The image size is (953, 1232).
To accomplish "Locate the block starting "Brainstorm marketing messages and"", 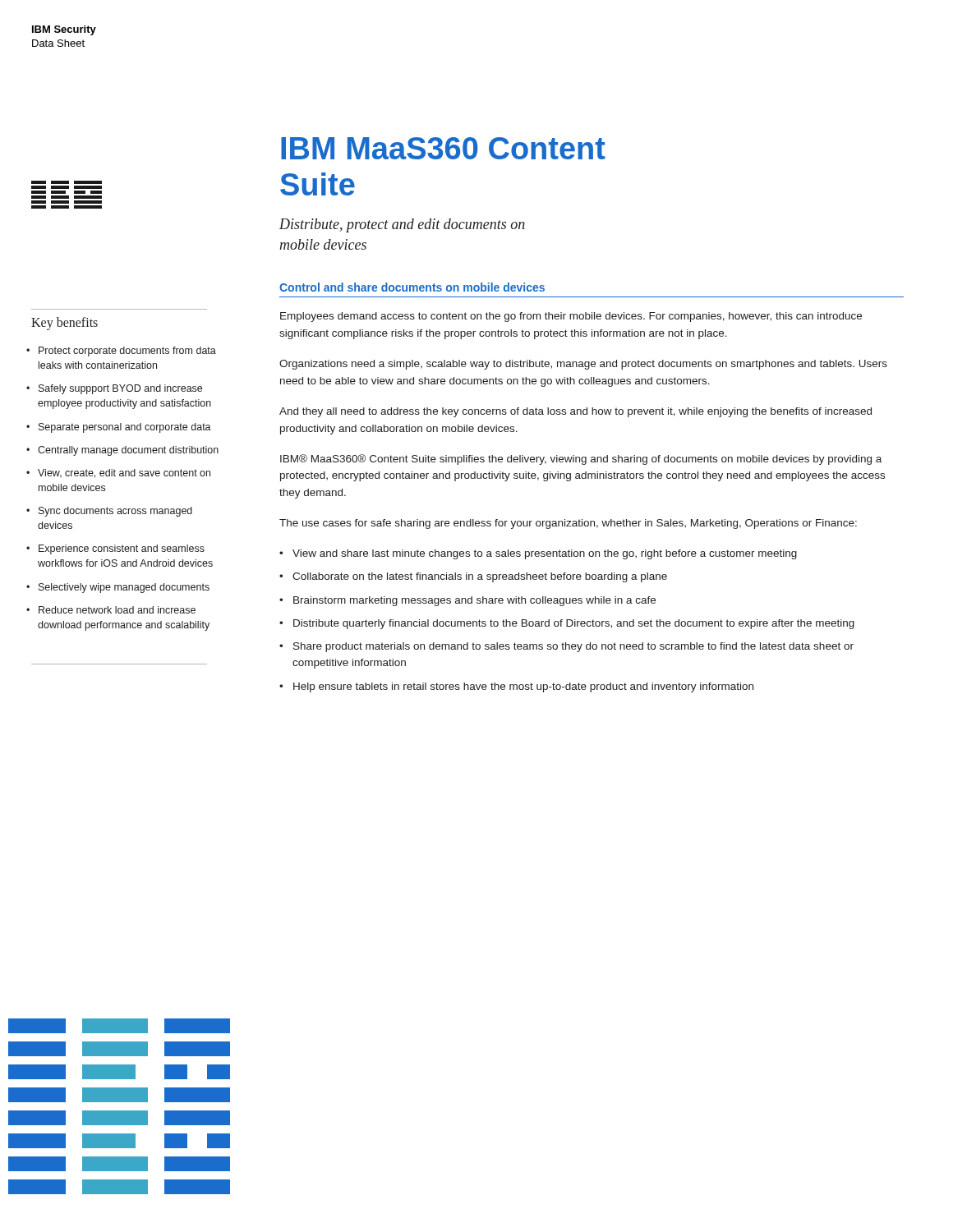I will point(474,600).
